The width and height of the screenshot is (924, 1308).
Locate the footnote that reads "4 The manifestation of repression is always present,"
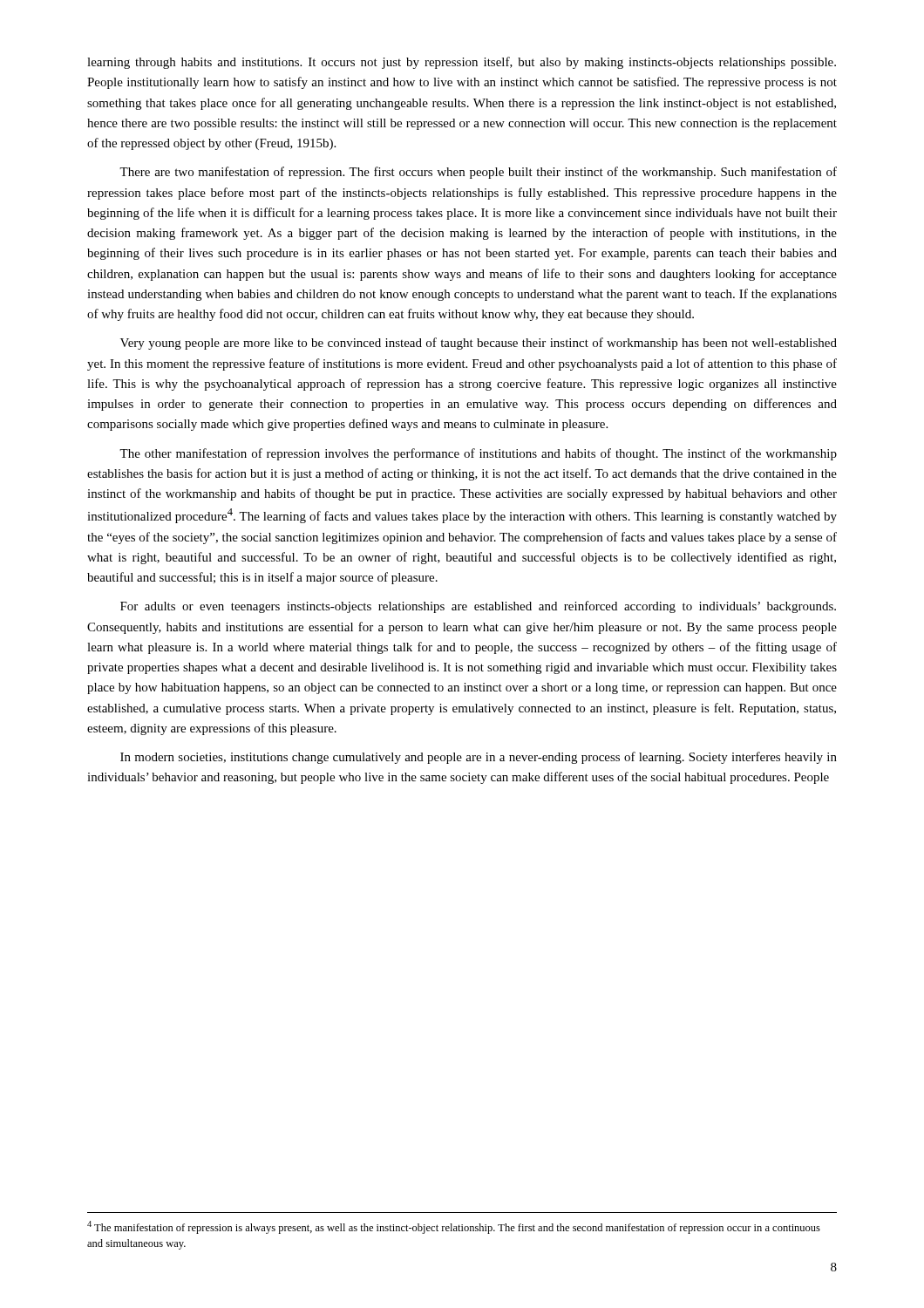[x=454, y=1234]
